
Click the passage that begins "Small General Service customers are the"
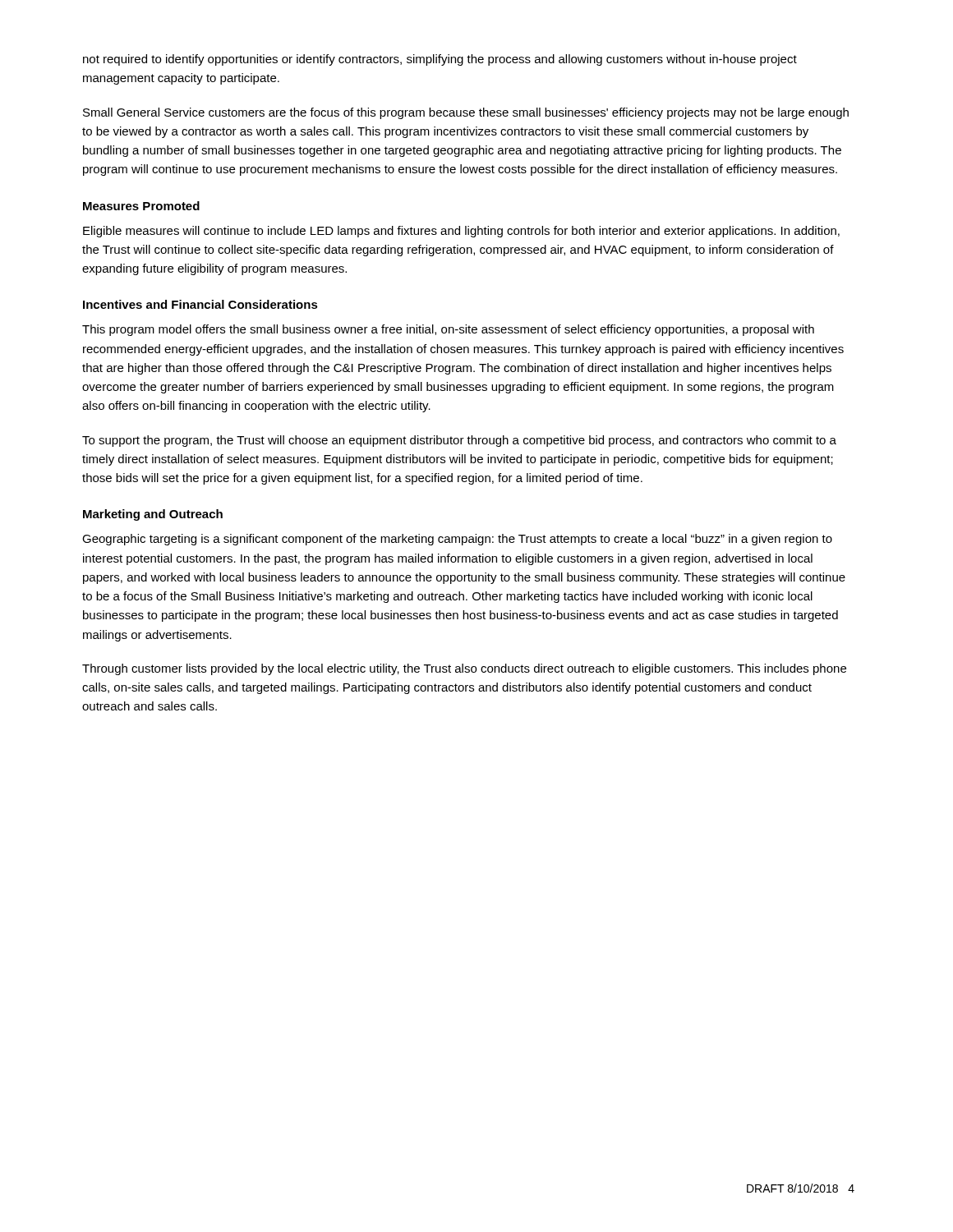[x=466, y=140]
